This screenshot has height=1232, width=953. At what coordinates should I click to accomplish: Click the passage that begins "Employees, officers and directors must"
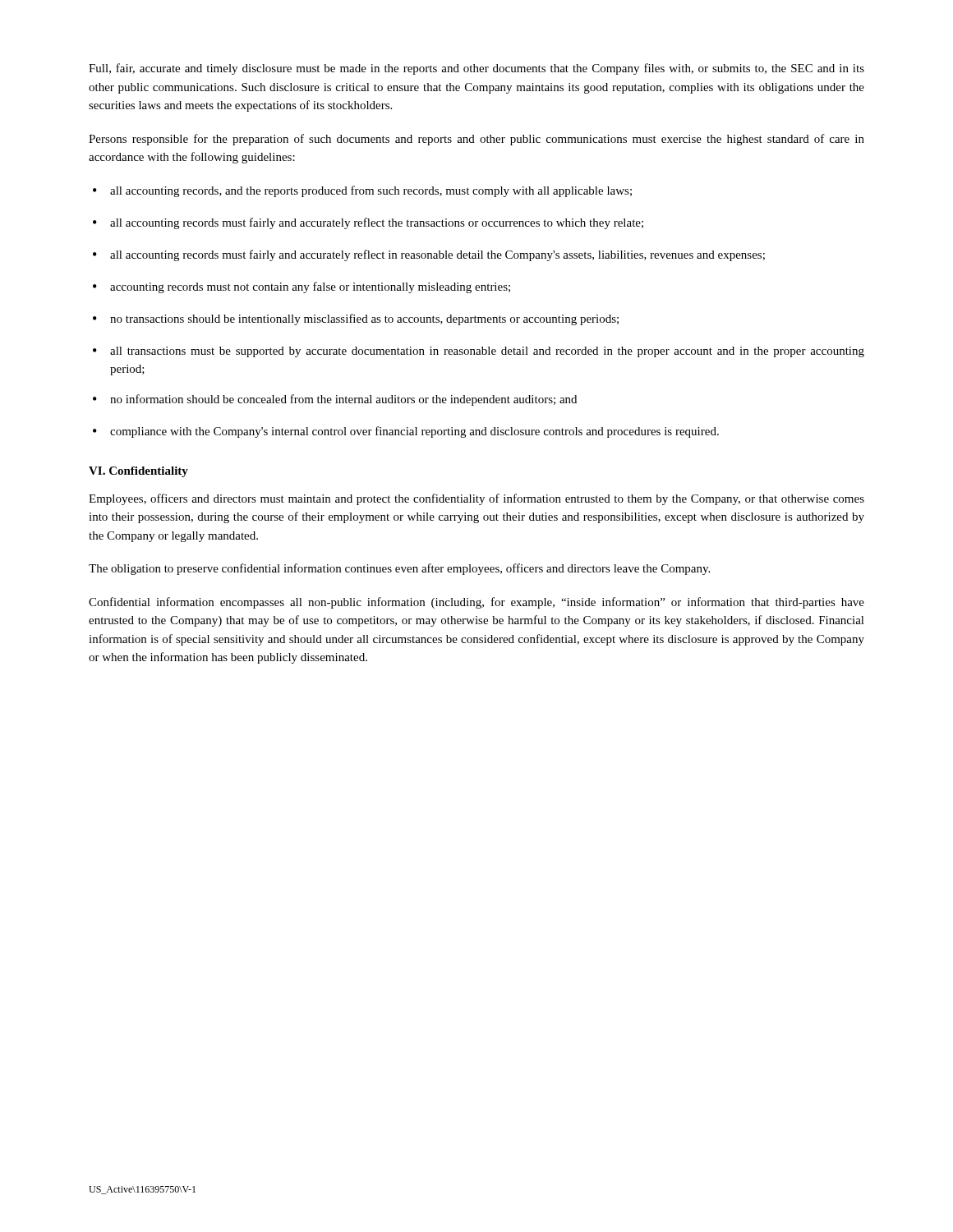point(476,517)
